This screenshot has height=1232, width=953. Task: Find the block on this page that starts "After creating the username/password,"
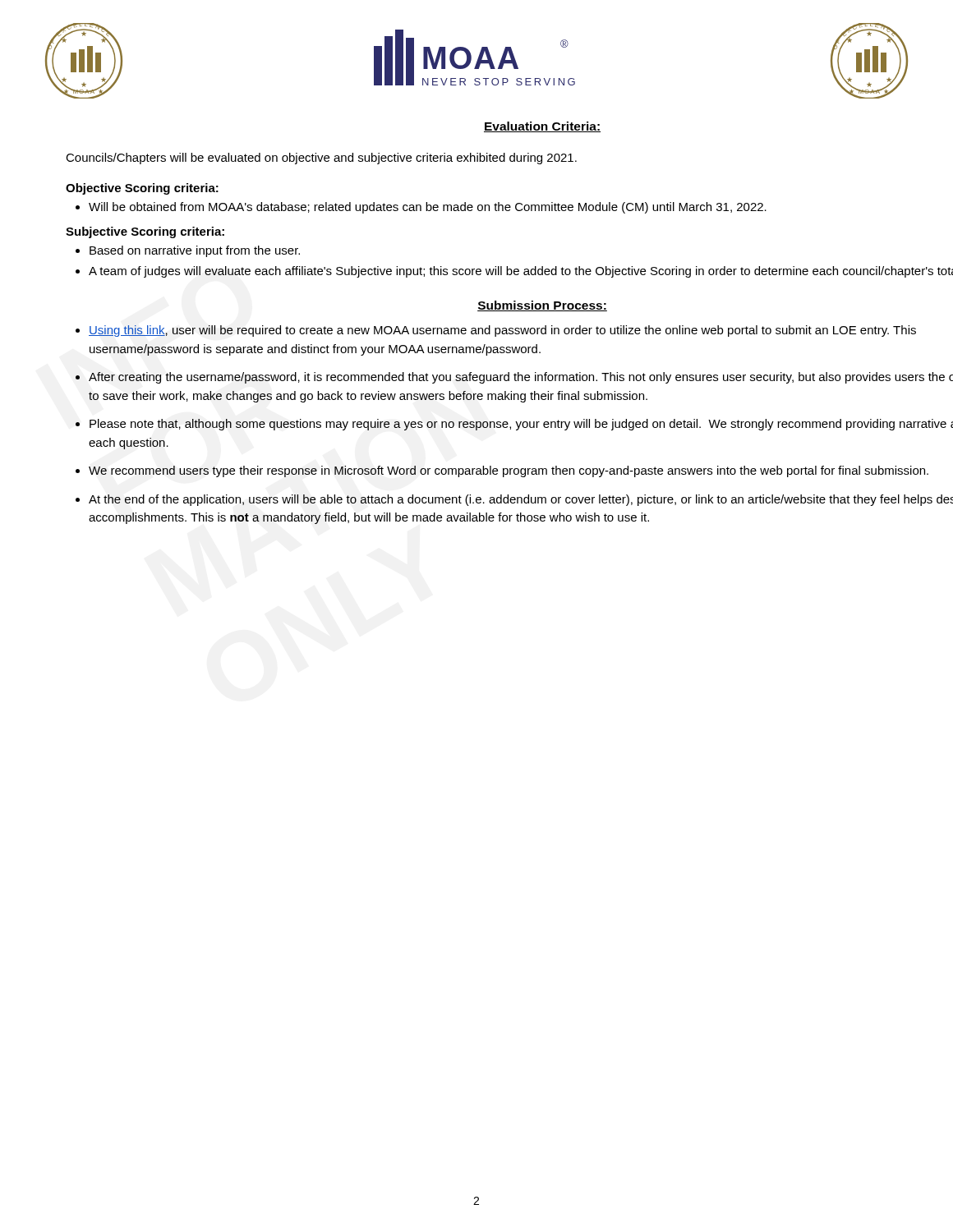click(521, 386)
